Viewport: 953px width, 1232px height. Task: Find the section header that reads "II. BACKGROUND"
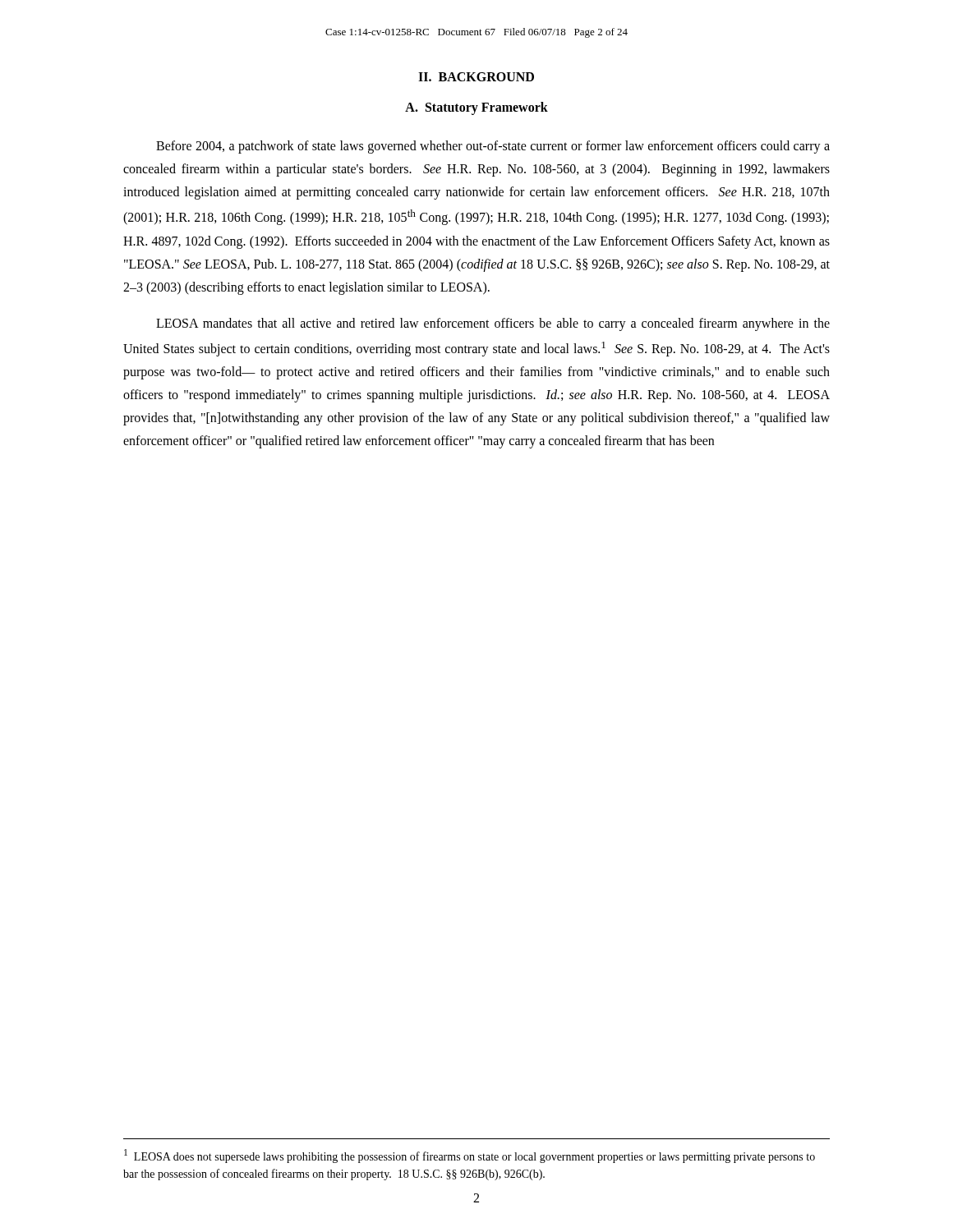coord(476,77)
